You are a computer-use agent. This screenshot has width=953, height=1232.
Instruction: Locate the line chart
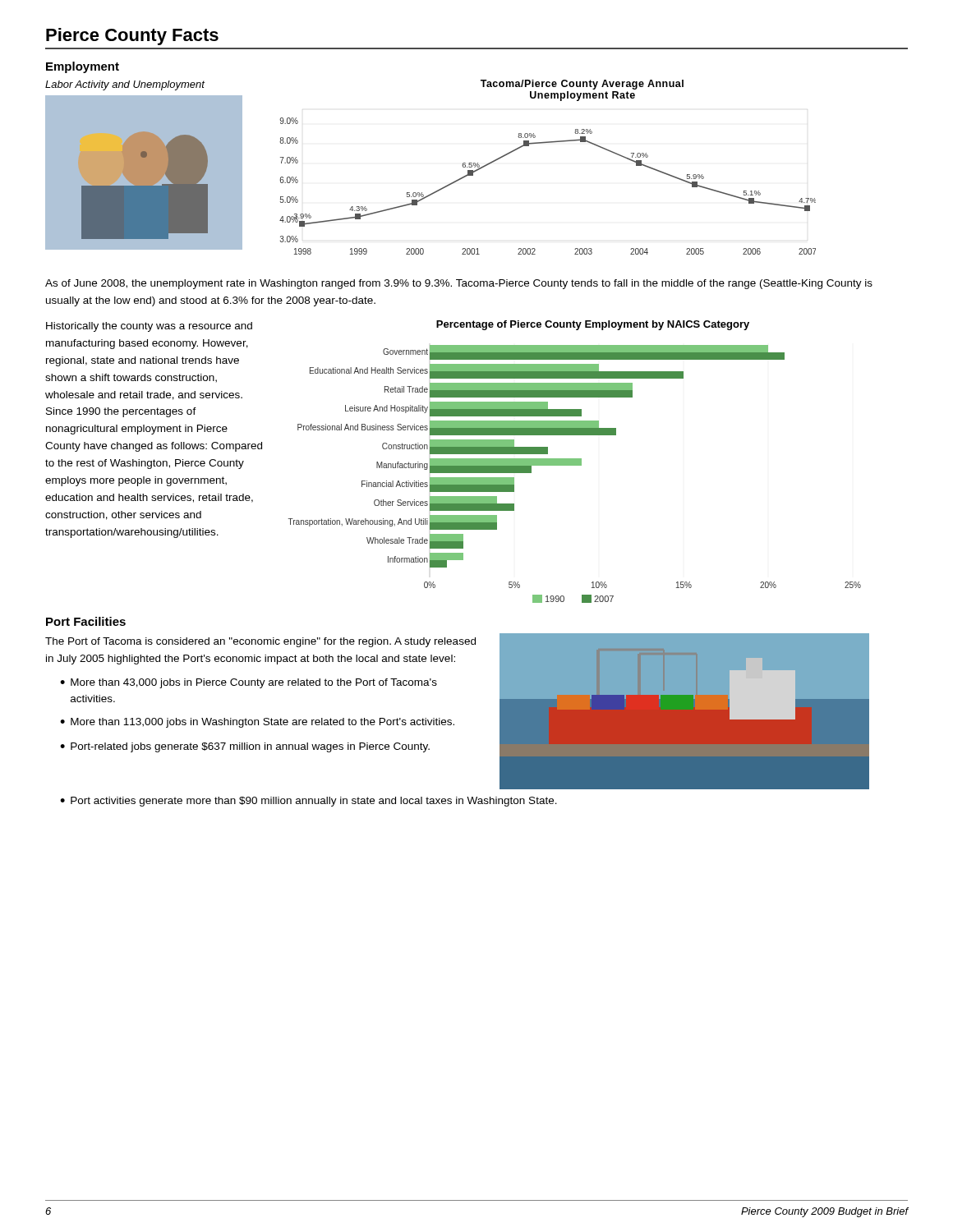tap(582, 172)
